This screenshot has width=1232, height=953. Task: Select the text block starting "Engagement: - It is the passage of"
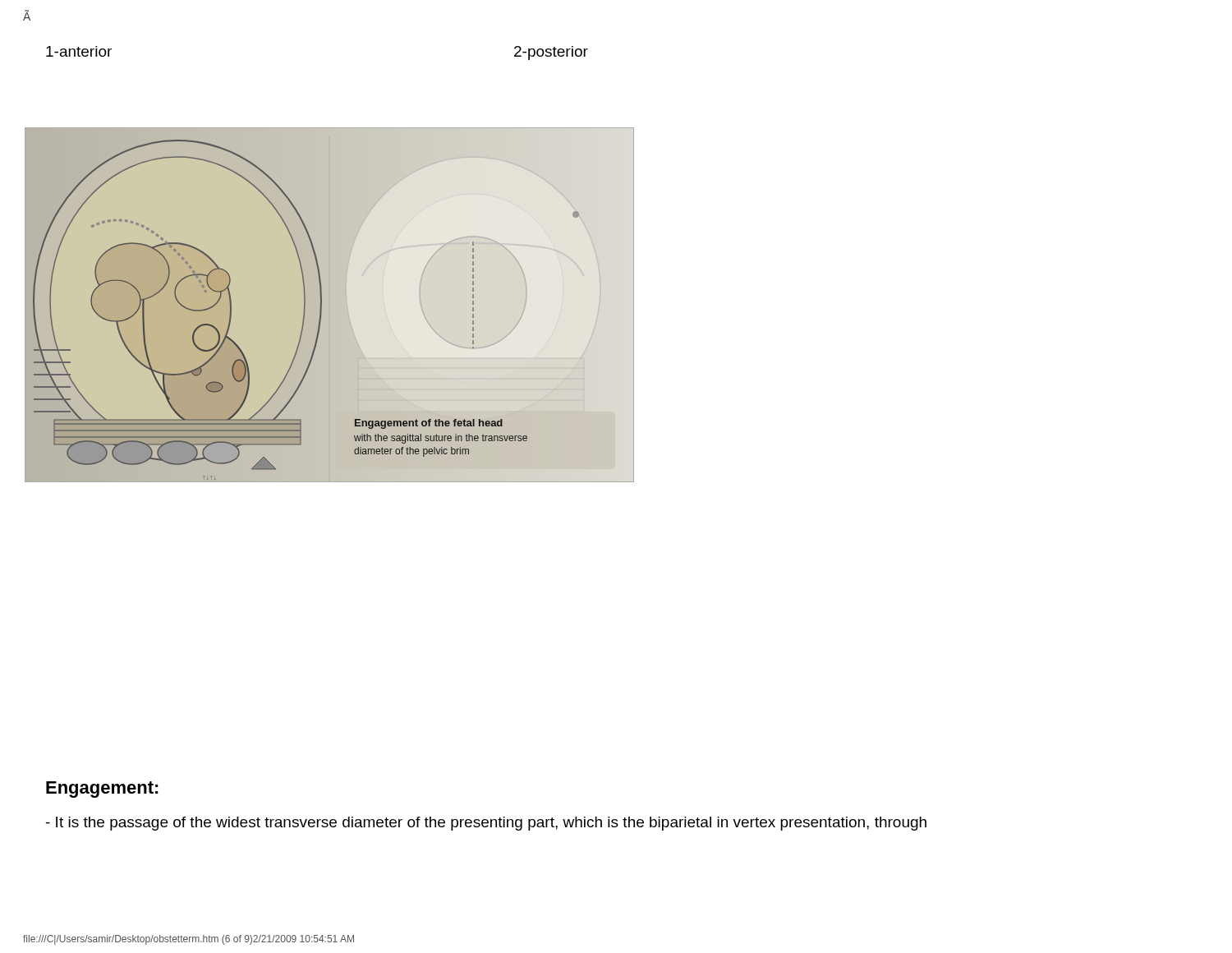[x=102, y=790]
